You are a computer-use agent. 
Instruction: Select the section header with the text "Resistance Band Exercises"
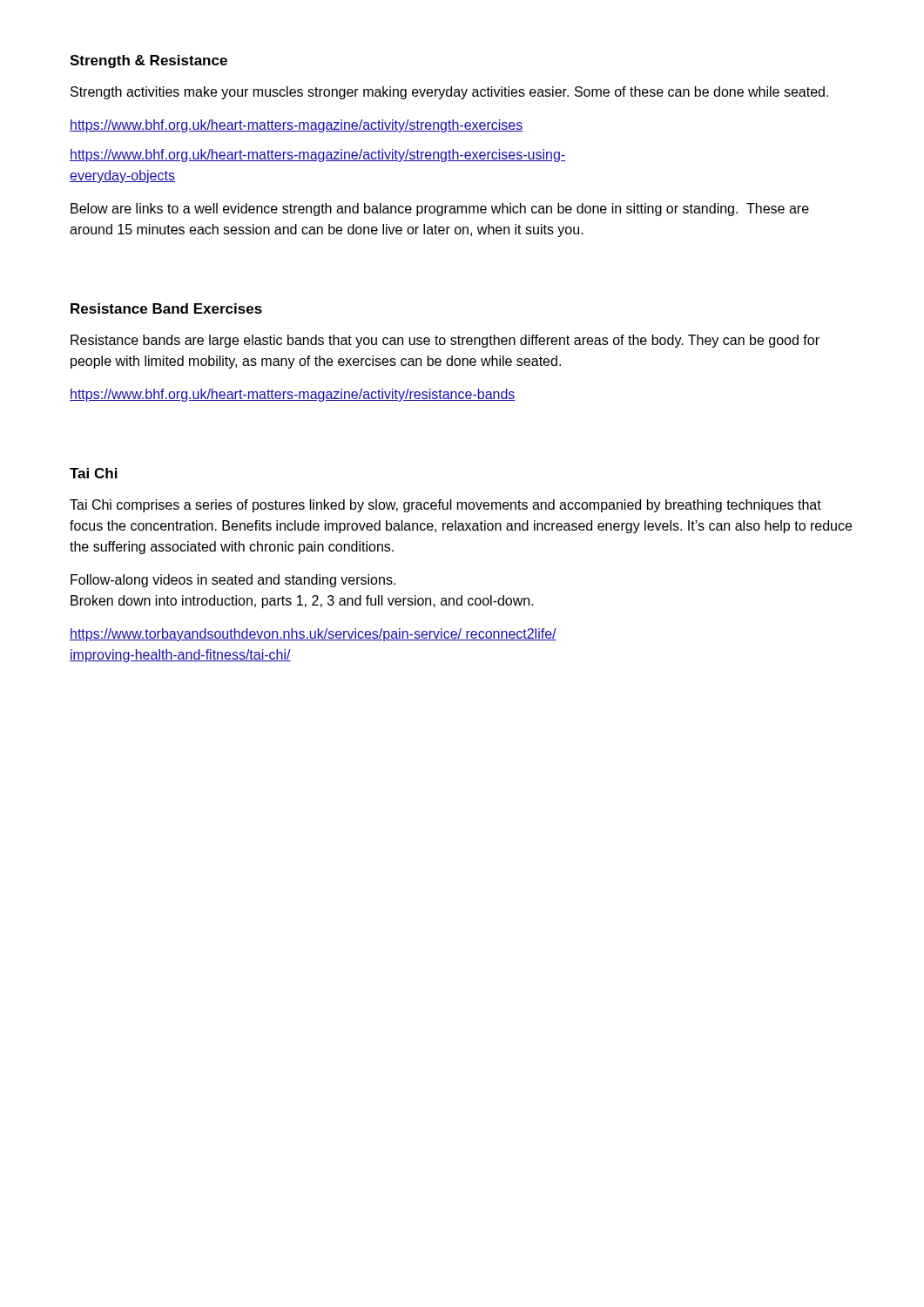pos(166,309)
